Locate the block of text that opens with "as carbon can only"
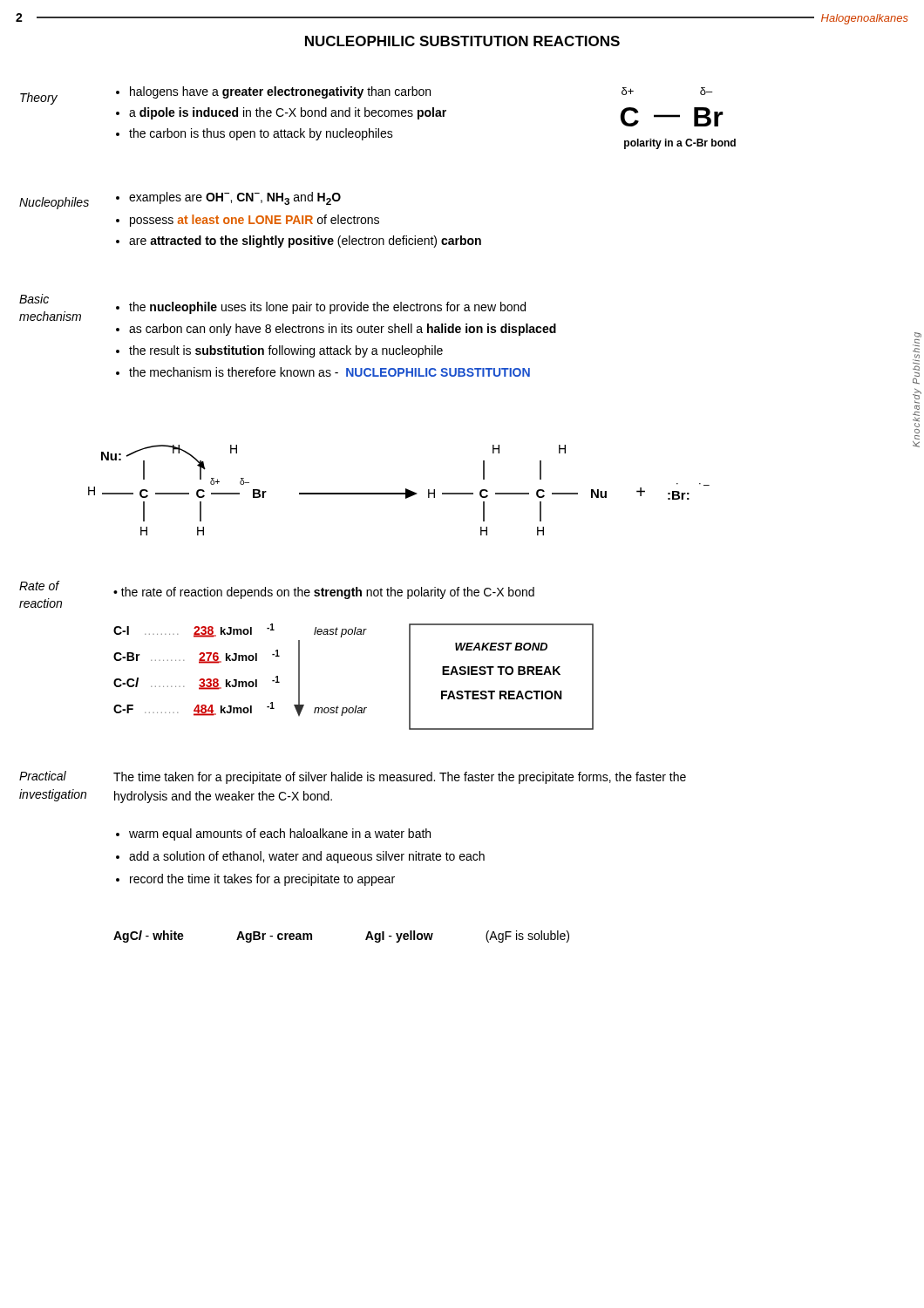 pyautogui.click(x=343, y=329)
